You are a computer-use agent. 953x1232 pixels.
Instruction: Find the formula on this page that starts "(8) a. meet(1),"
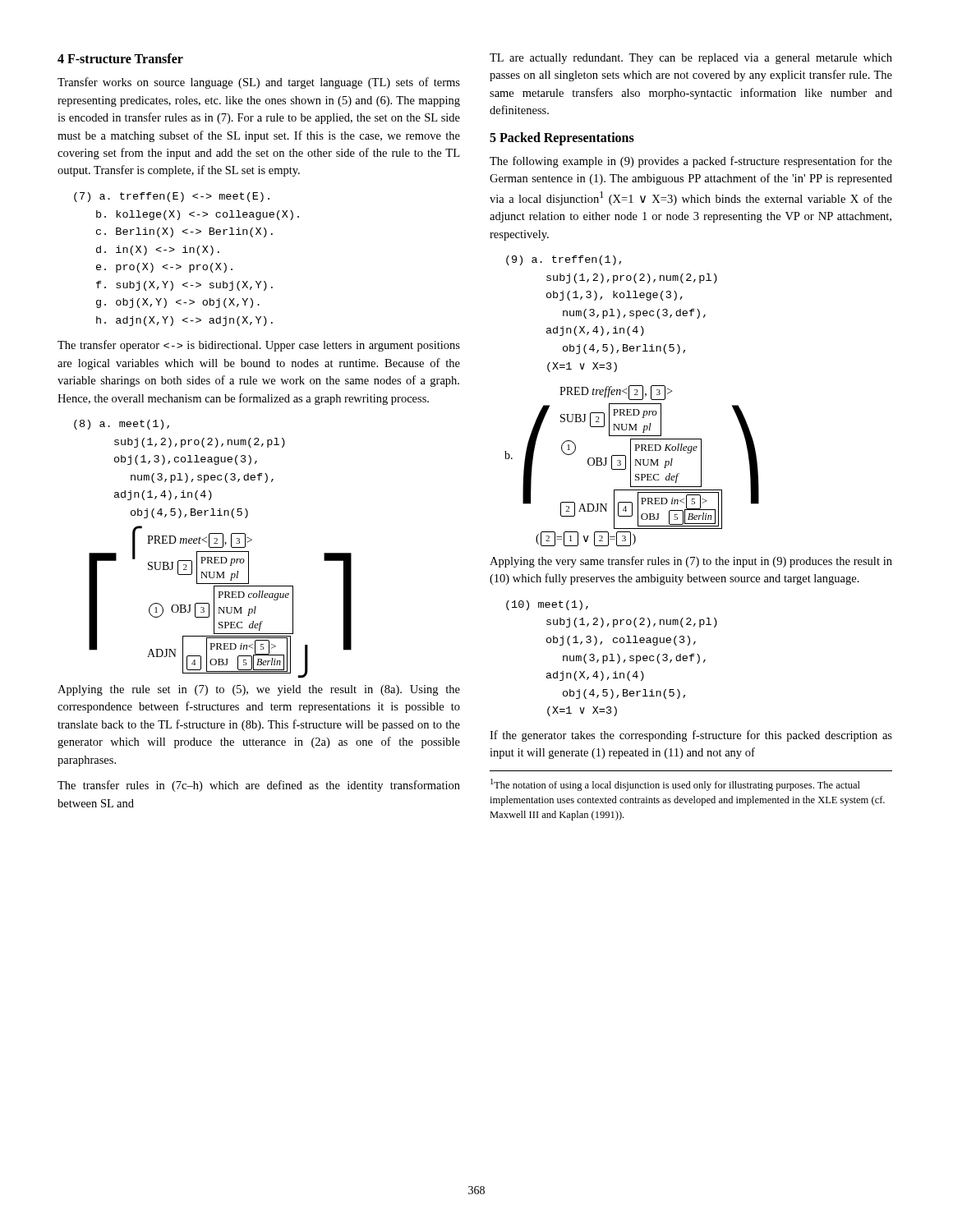[266, 469]
